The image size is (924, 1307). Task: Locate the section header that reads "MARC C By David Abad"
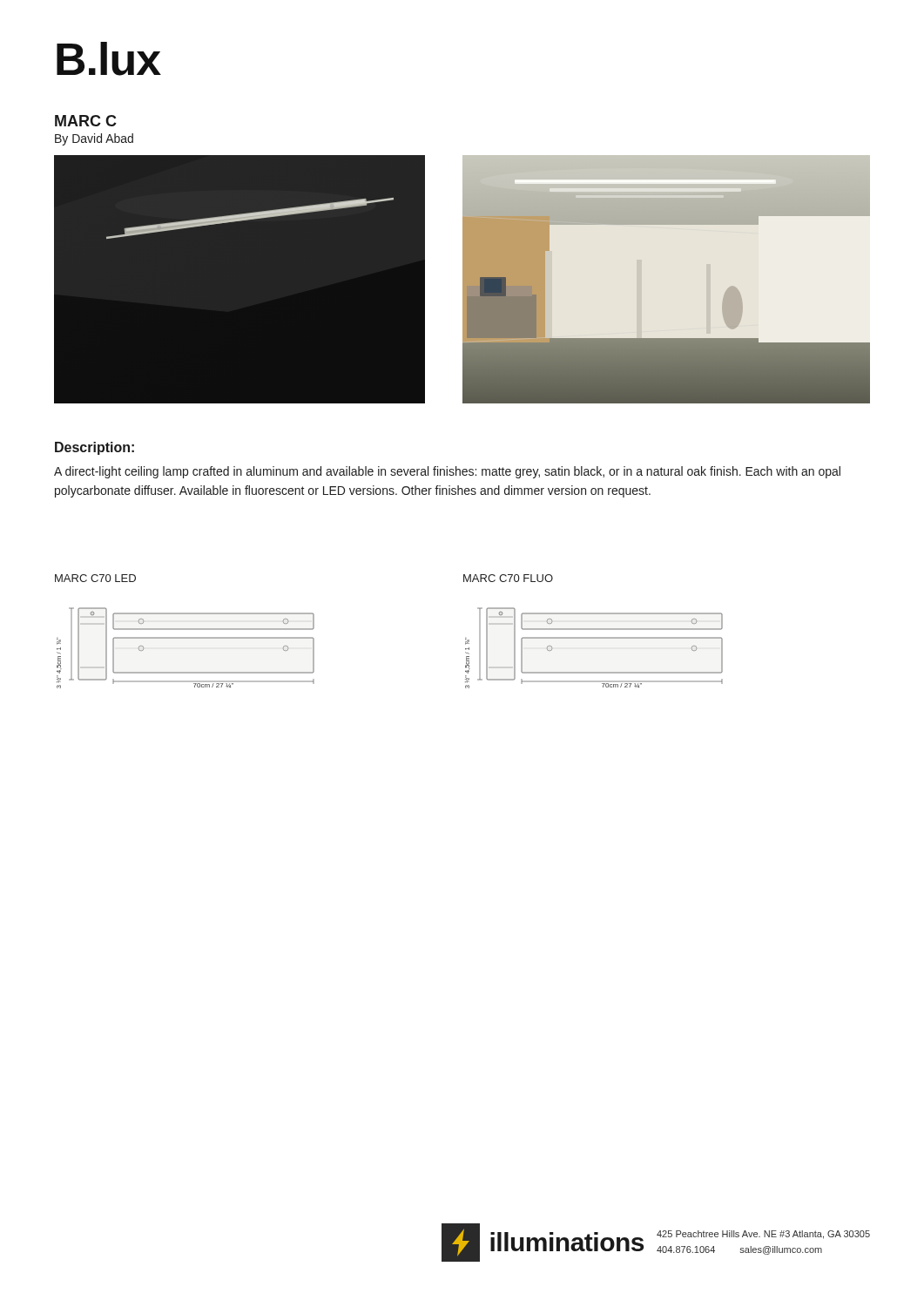click(94, 129)
